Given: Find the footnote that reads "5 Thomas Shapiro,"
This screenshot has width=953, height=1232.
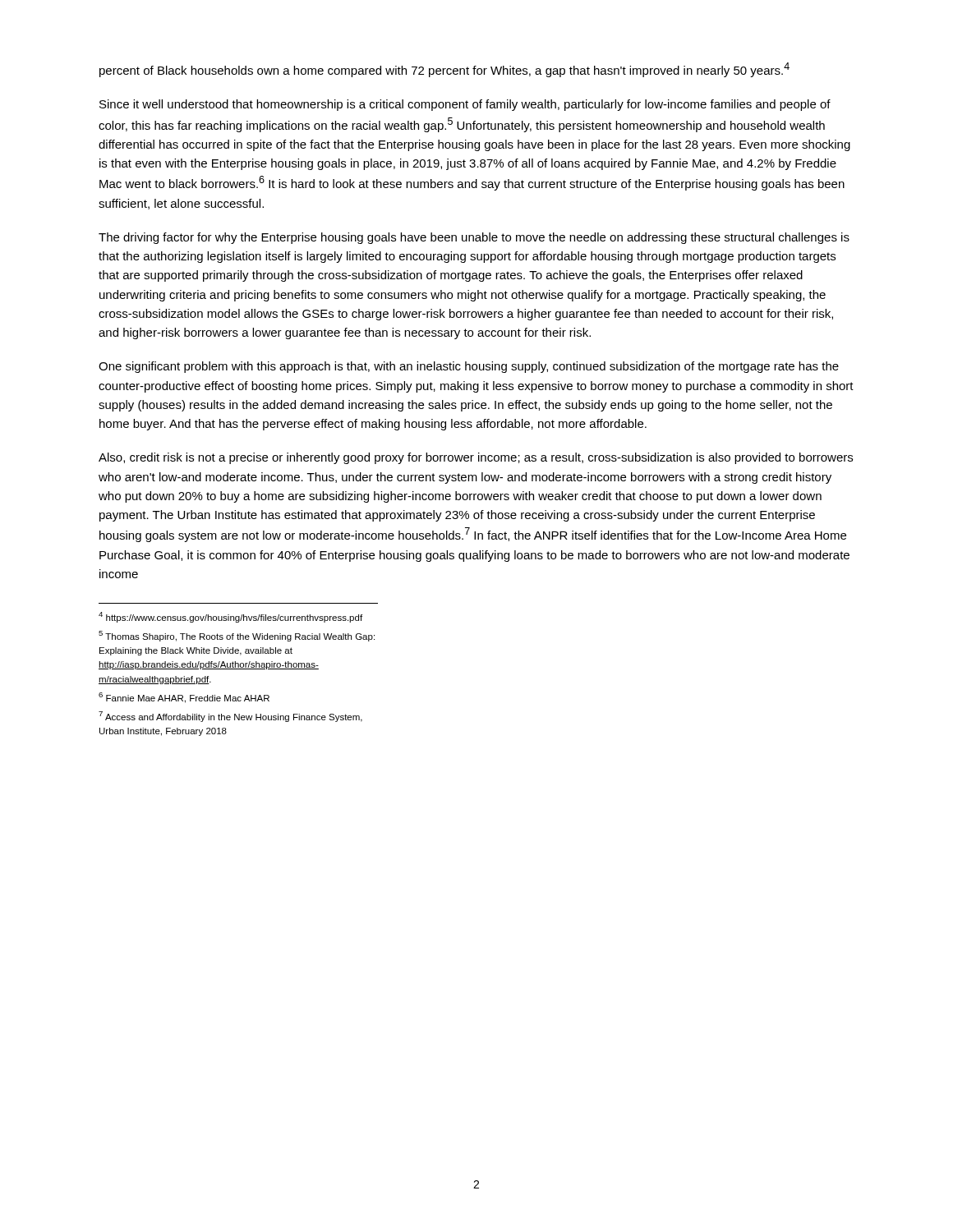Looking at the screenshot, I should (237, 656).
